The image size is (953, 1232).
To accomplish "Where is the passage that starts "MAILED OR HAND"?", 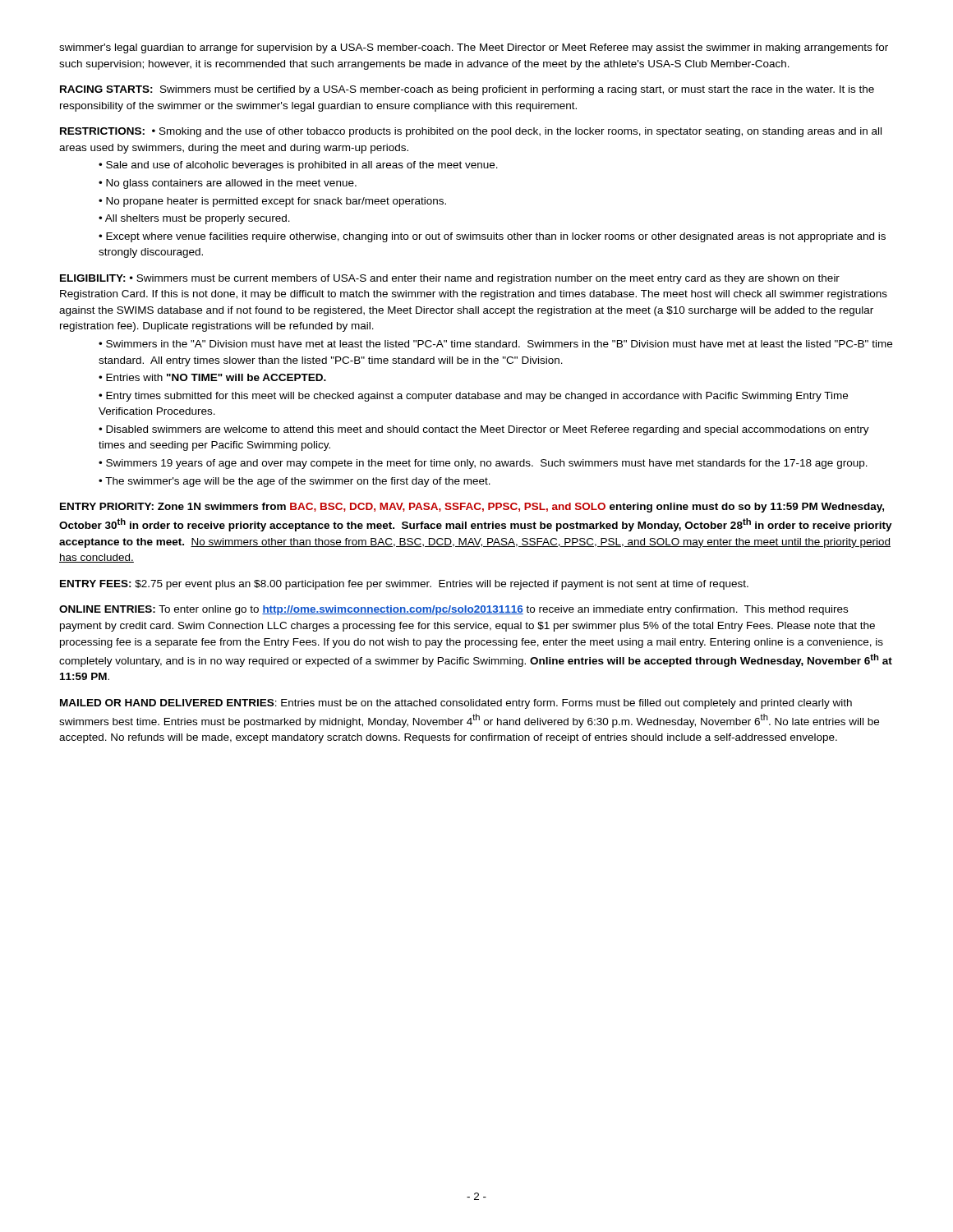I will click(469, 720).
